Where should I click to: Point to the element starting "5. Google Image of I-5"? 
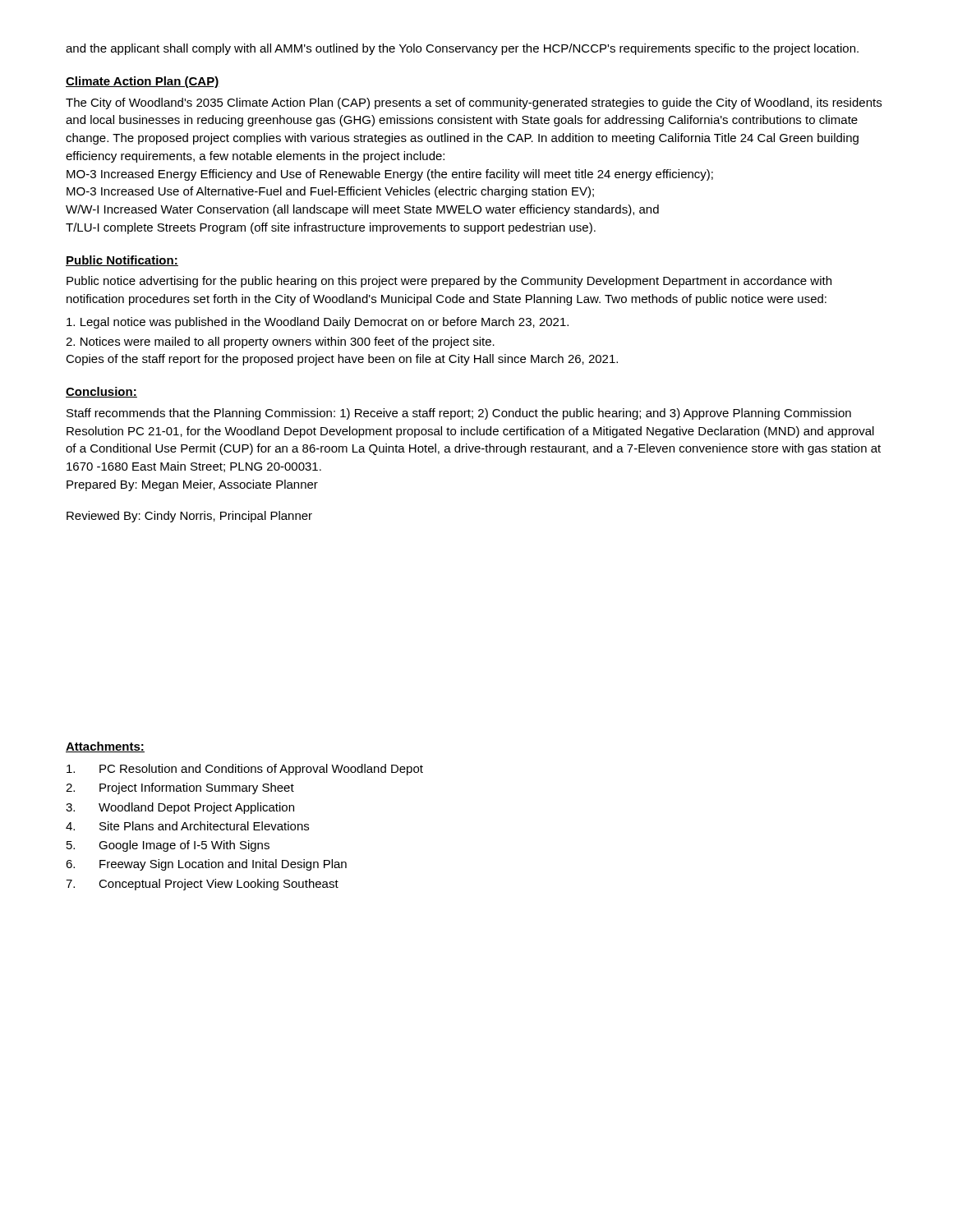[168, 845]
